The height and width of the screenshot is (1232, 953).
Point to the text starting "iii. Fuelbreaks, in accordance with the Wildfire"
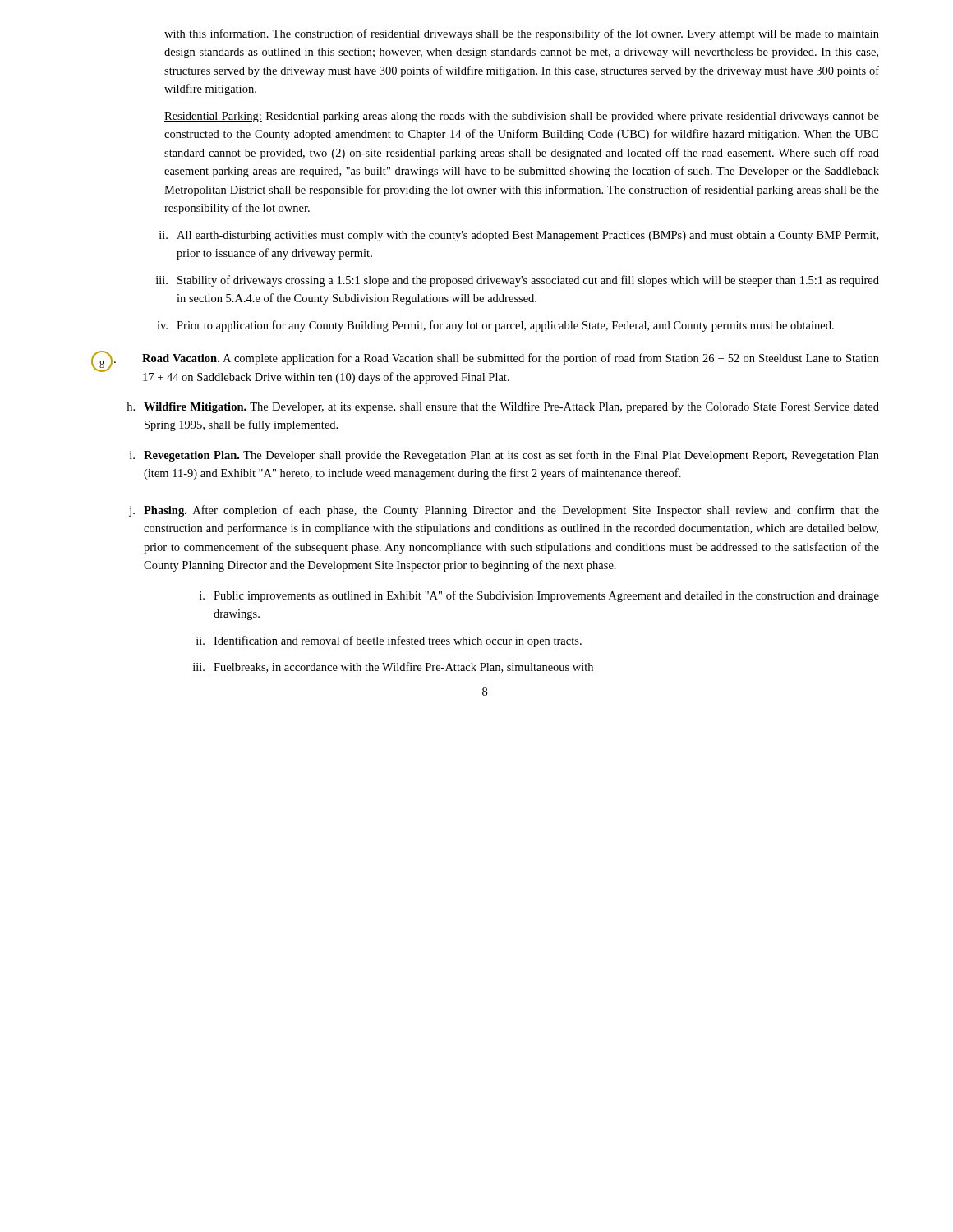pyautogui.click(x=524, y=667)
